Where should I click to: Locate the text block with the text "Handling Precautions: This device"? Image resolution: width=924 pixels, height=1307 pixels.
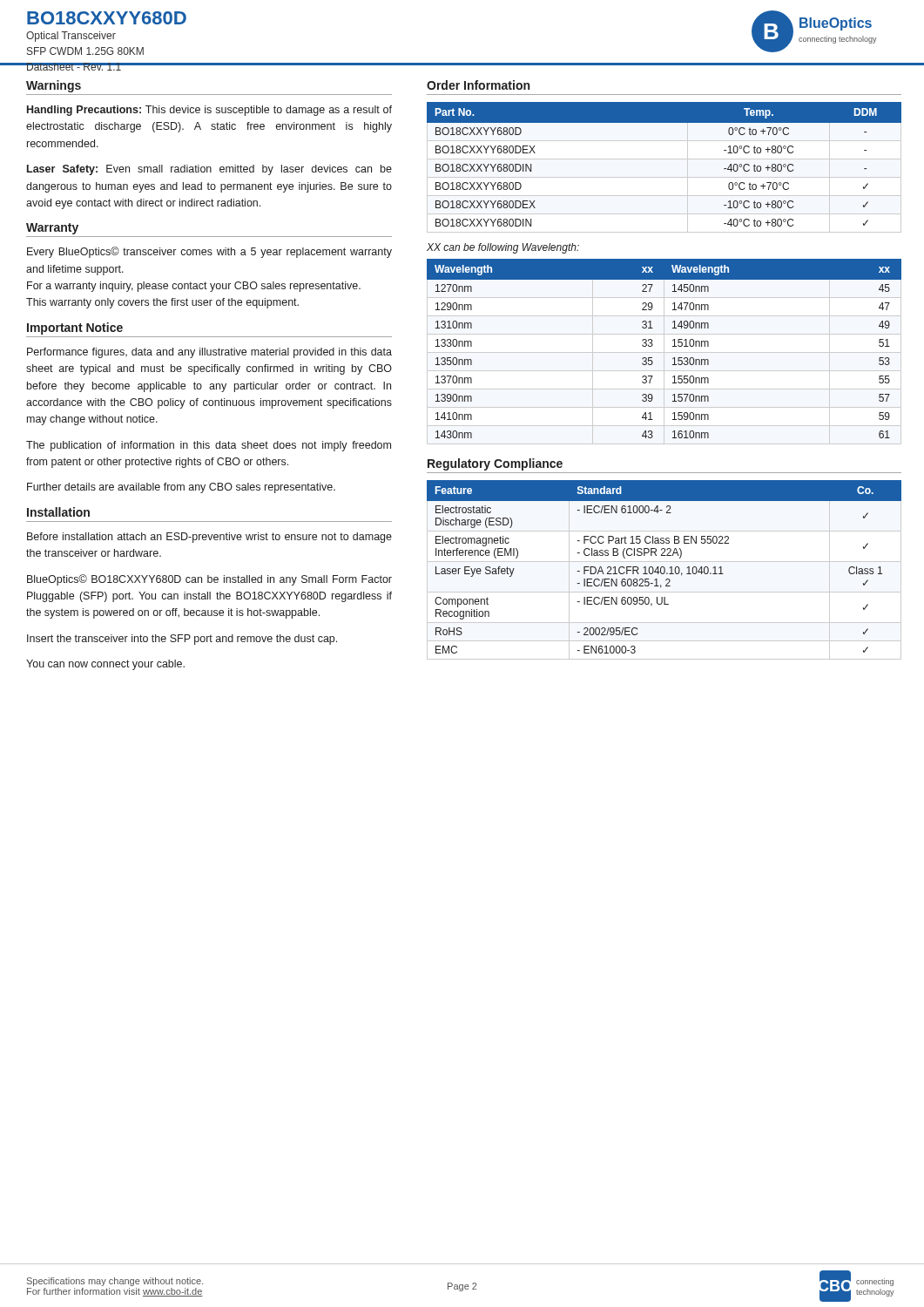[209, 127]
